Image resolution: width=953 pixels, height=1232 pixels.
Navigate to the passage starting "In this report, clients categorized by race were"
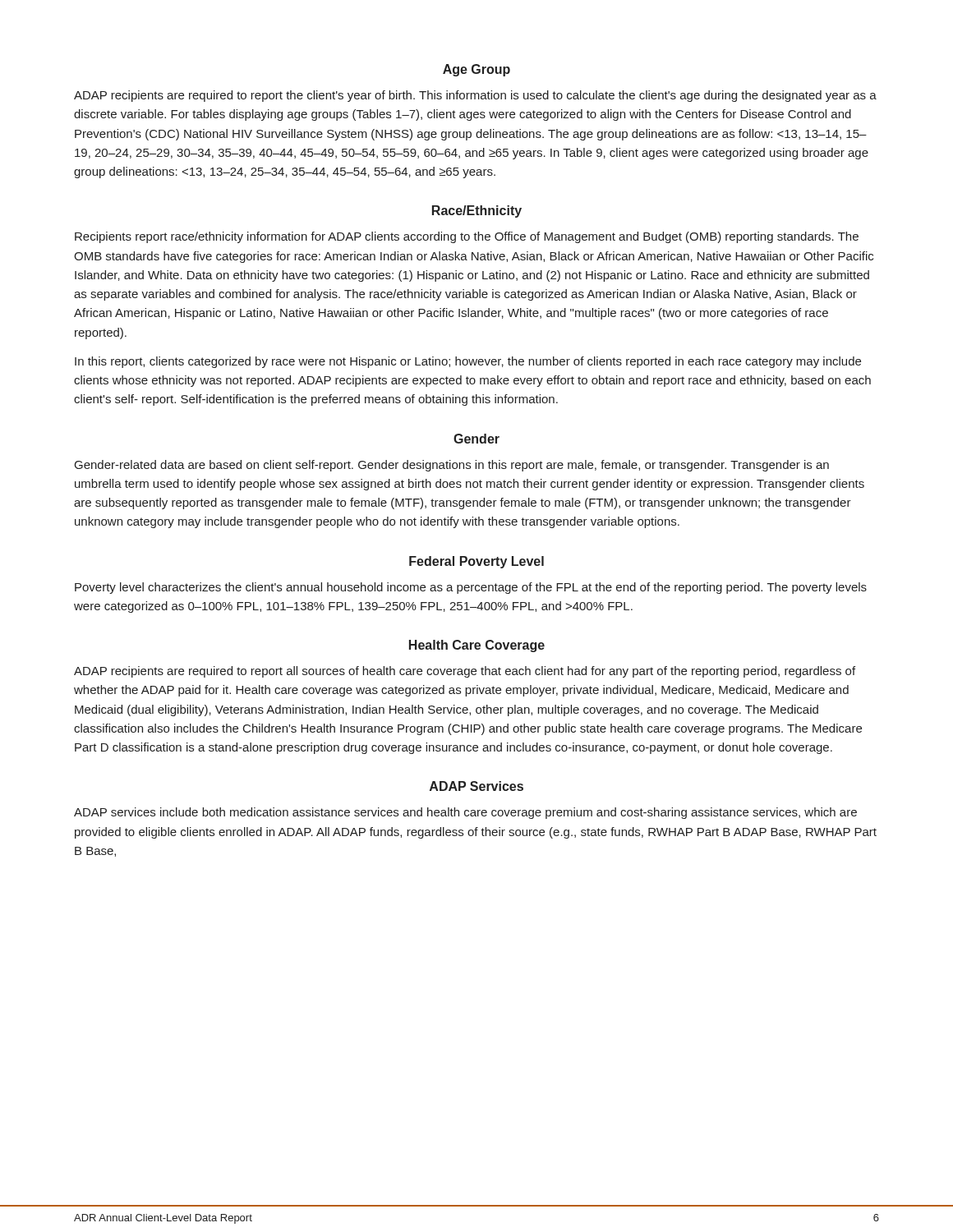(473, 380)
